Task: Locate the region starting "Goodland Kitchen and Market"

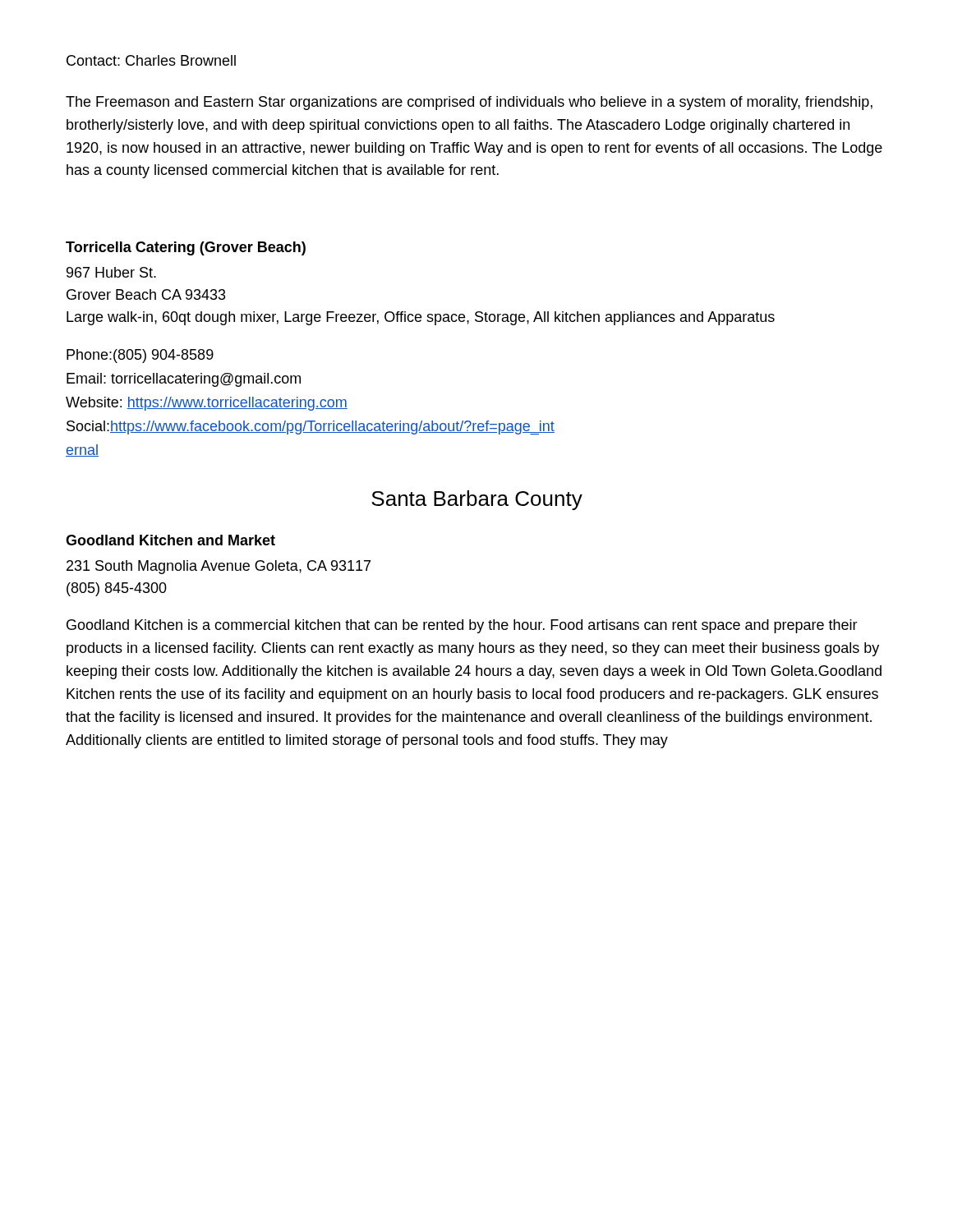Action: [170, 541]
